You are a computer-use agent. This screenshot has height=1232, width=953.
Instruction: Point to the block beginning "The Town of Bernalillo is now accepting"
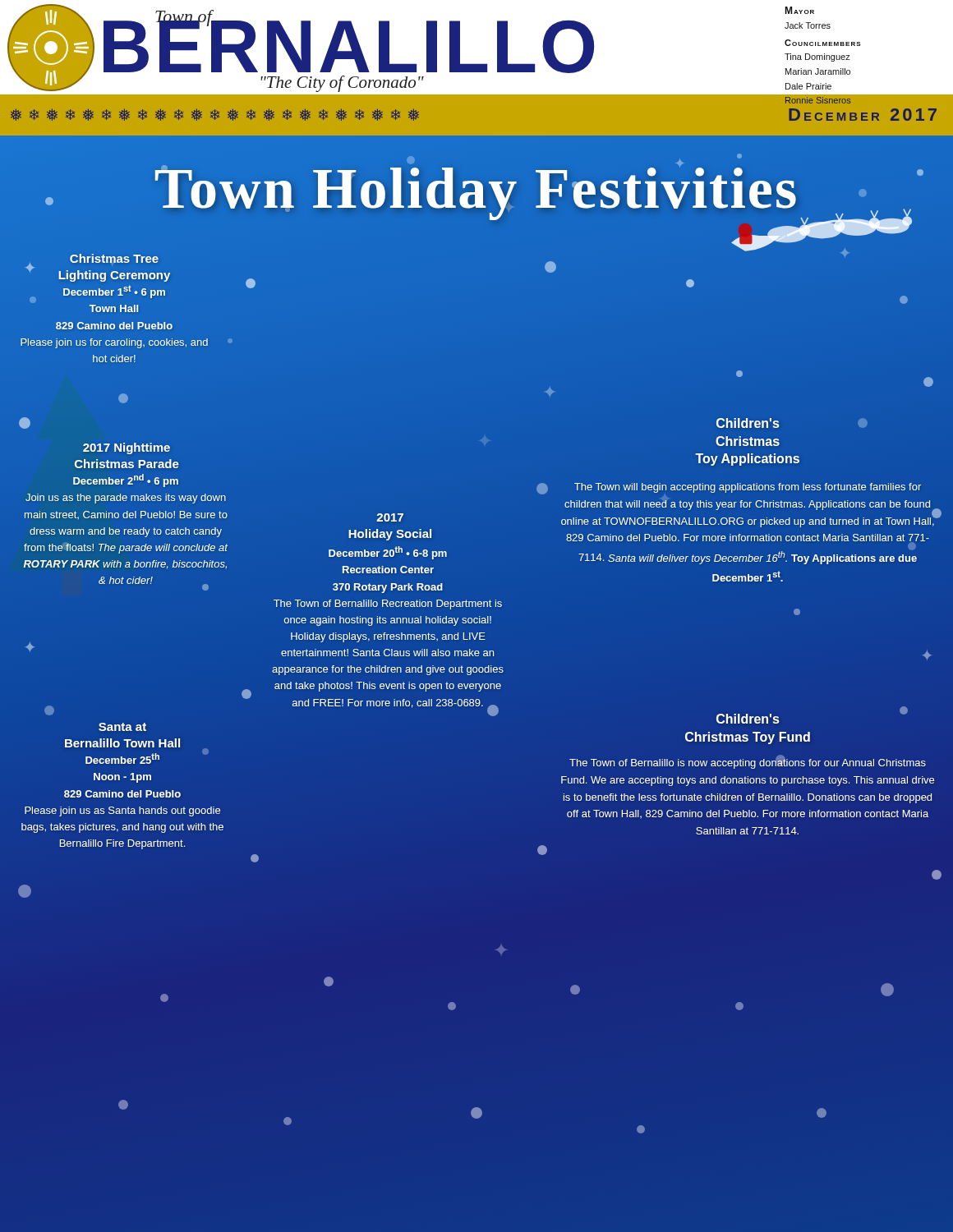pos(748,797)
